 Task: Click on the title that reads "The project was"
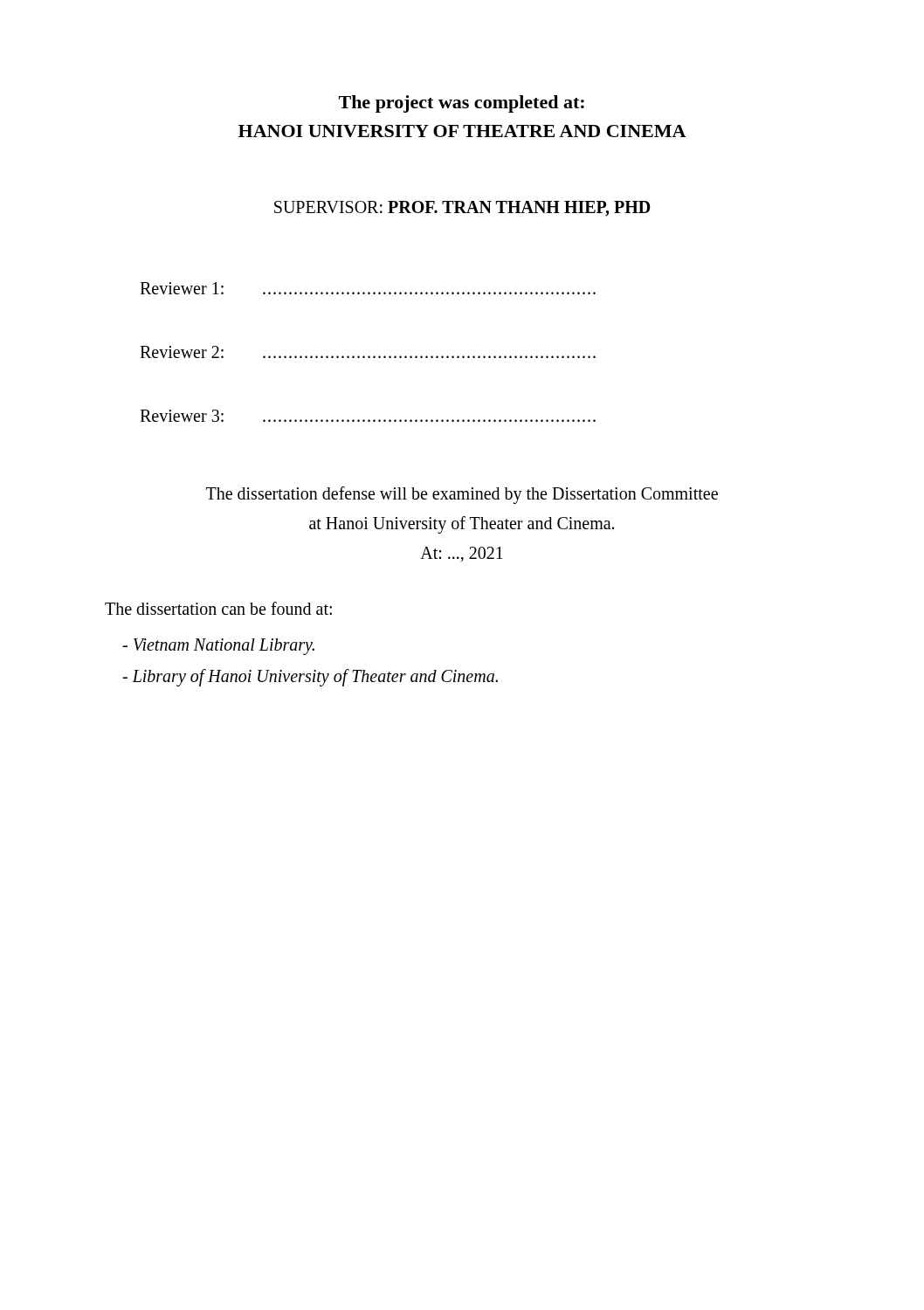pyautogui.click(x=462, y=116)
